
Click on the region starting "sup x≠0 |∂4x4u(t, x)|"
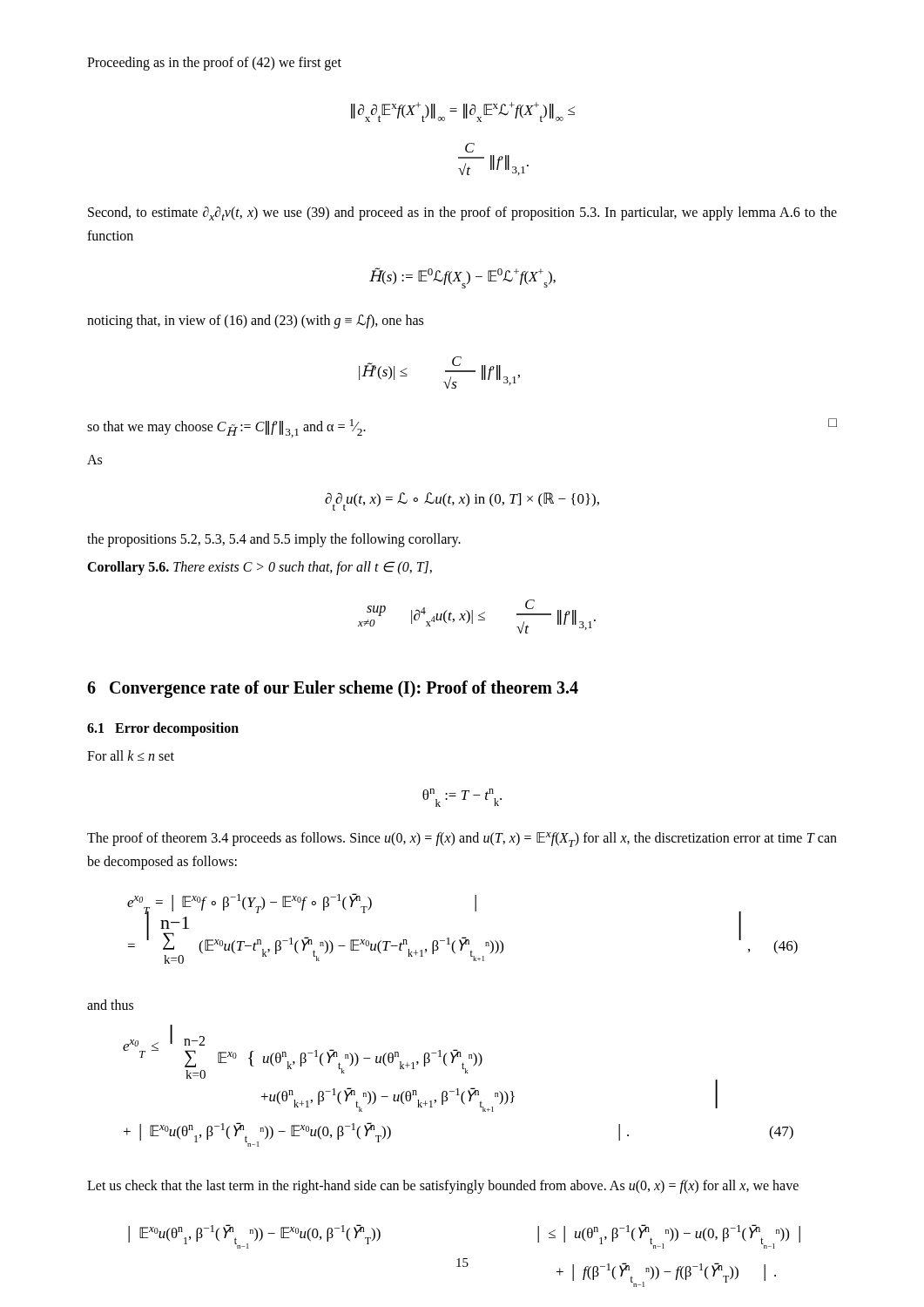point(462,616)
